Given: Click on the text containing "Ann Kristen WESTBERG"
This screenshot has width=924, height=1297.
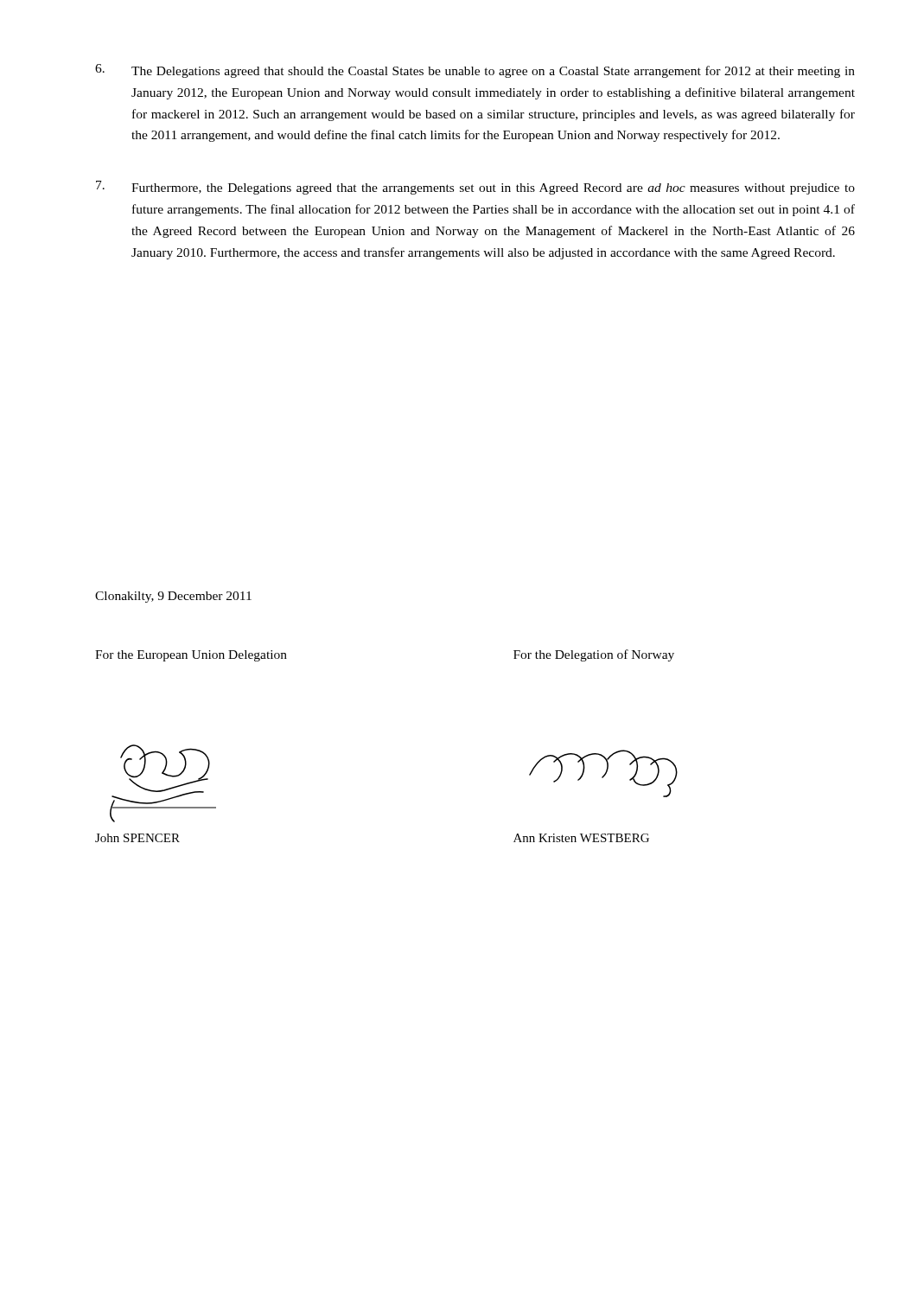Looking at the screenshot, I should pos(581,838).
